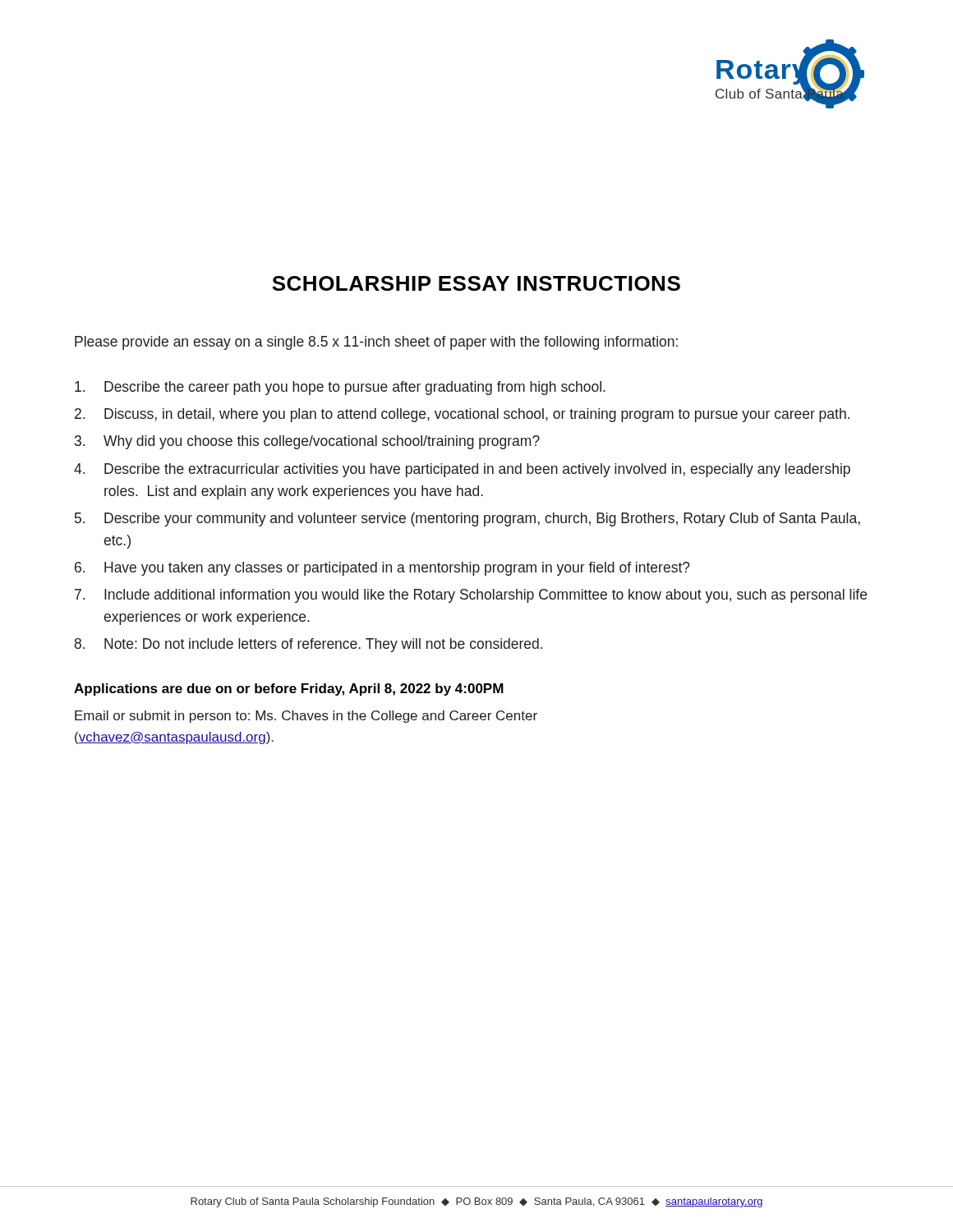
Task: Click the passage that begins "Applications are due on or before Friday, April"
Action: click(289, 688)
